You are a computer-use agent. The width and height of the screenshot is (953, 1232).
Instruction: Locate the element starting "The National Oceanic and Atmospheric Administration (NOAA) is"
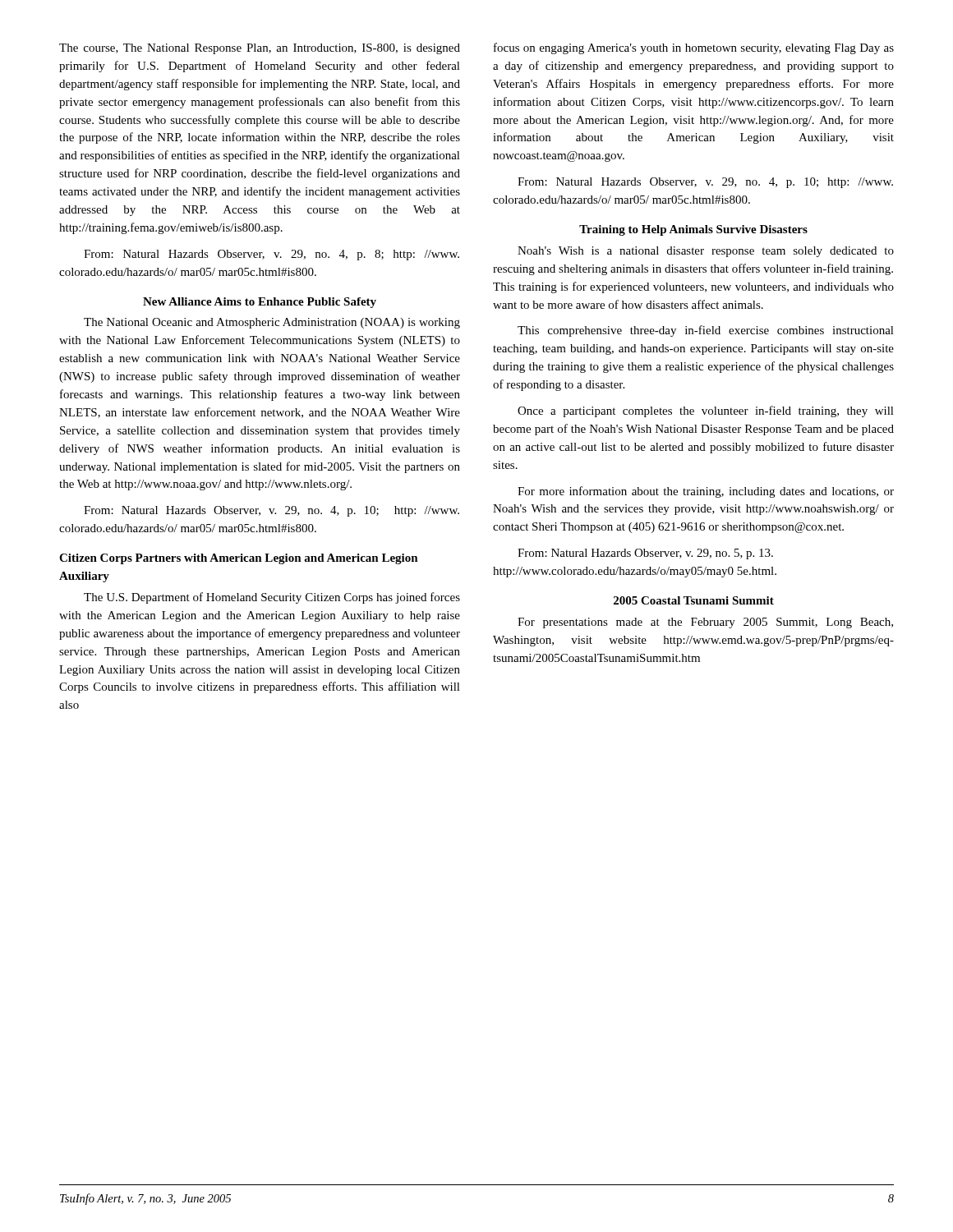(x=260, y=404)
